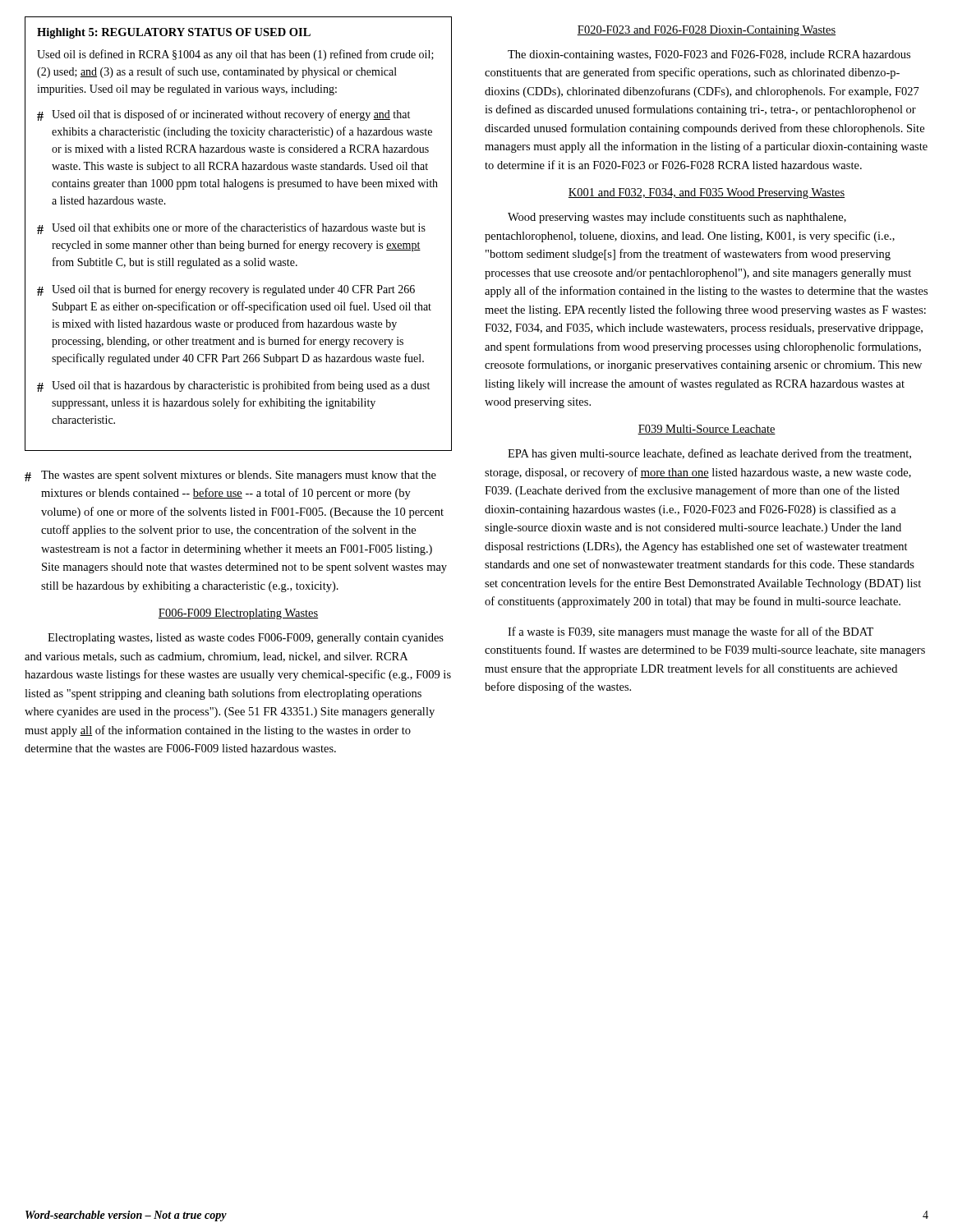Where is the passage that starts "# Used oil that is disposed of or"?
Image resolution: width=953 pixels, height=1232 pixels.
[x=238, y=158]
